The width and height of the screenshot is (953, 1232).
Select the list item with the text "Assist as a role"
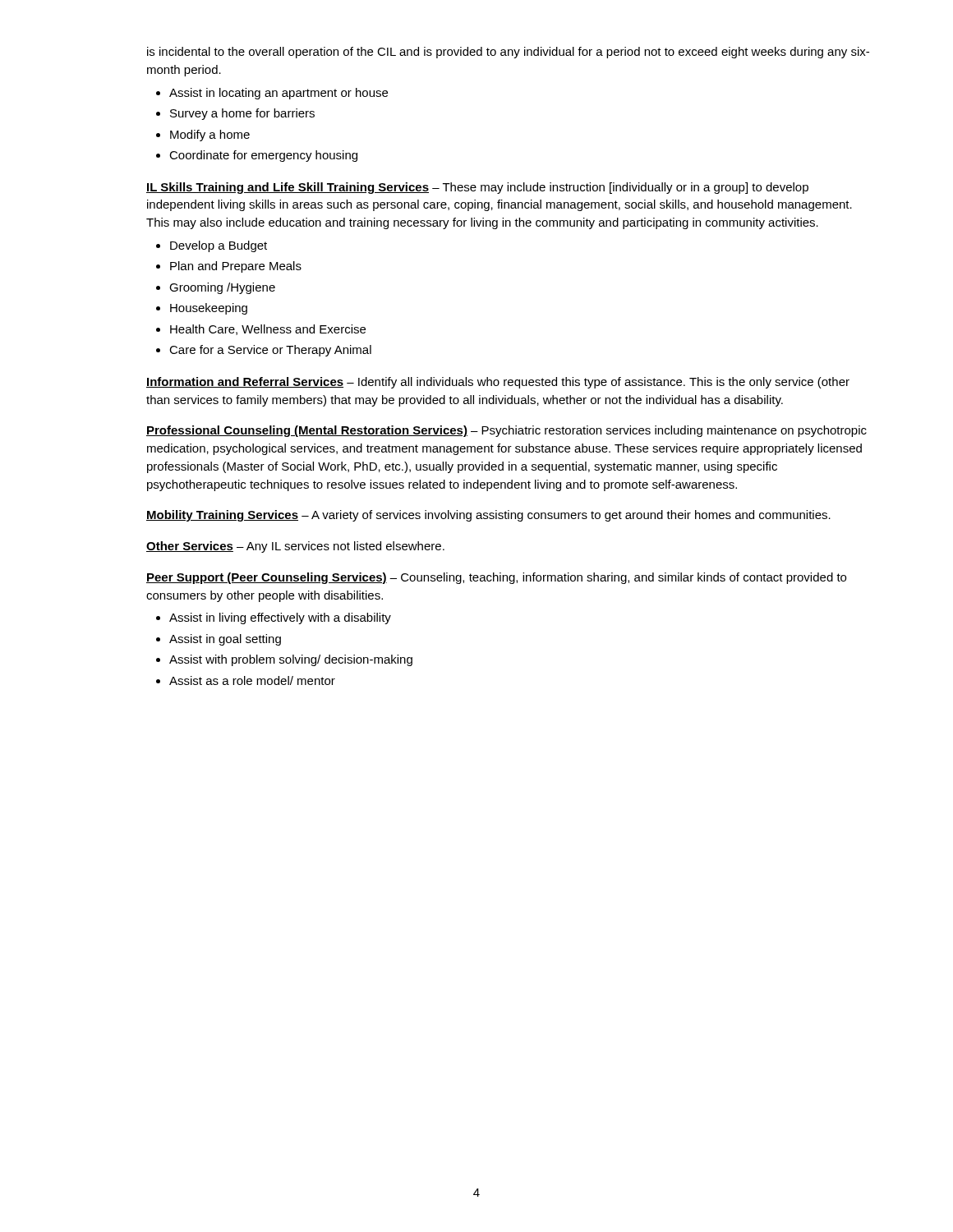pyautogui.click(x=252, y=680)
